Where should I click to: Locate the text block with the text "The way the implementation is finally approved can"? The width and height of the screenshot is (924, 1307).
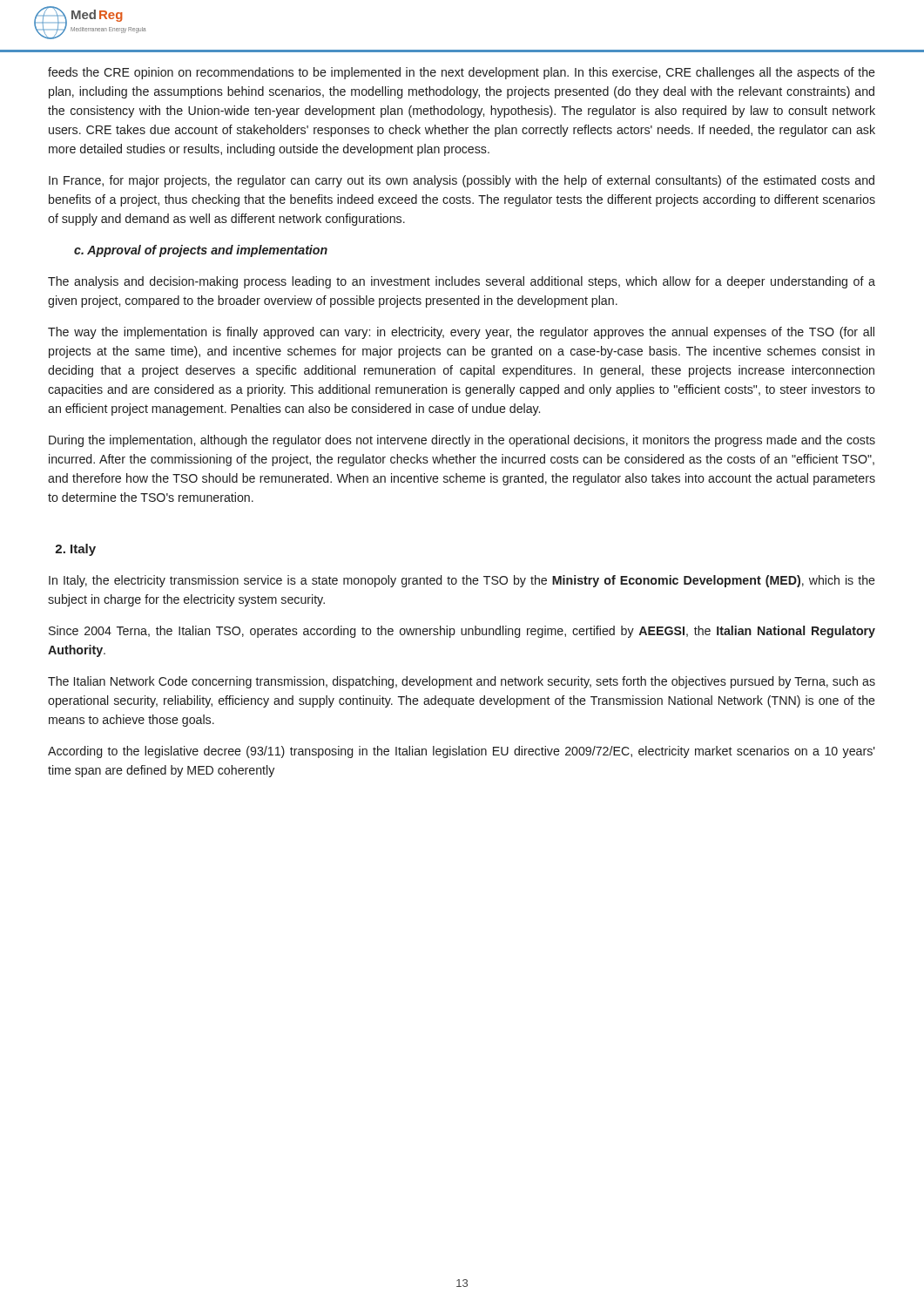click(462, 370)
